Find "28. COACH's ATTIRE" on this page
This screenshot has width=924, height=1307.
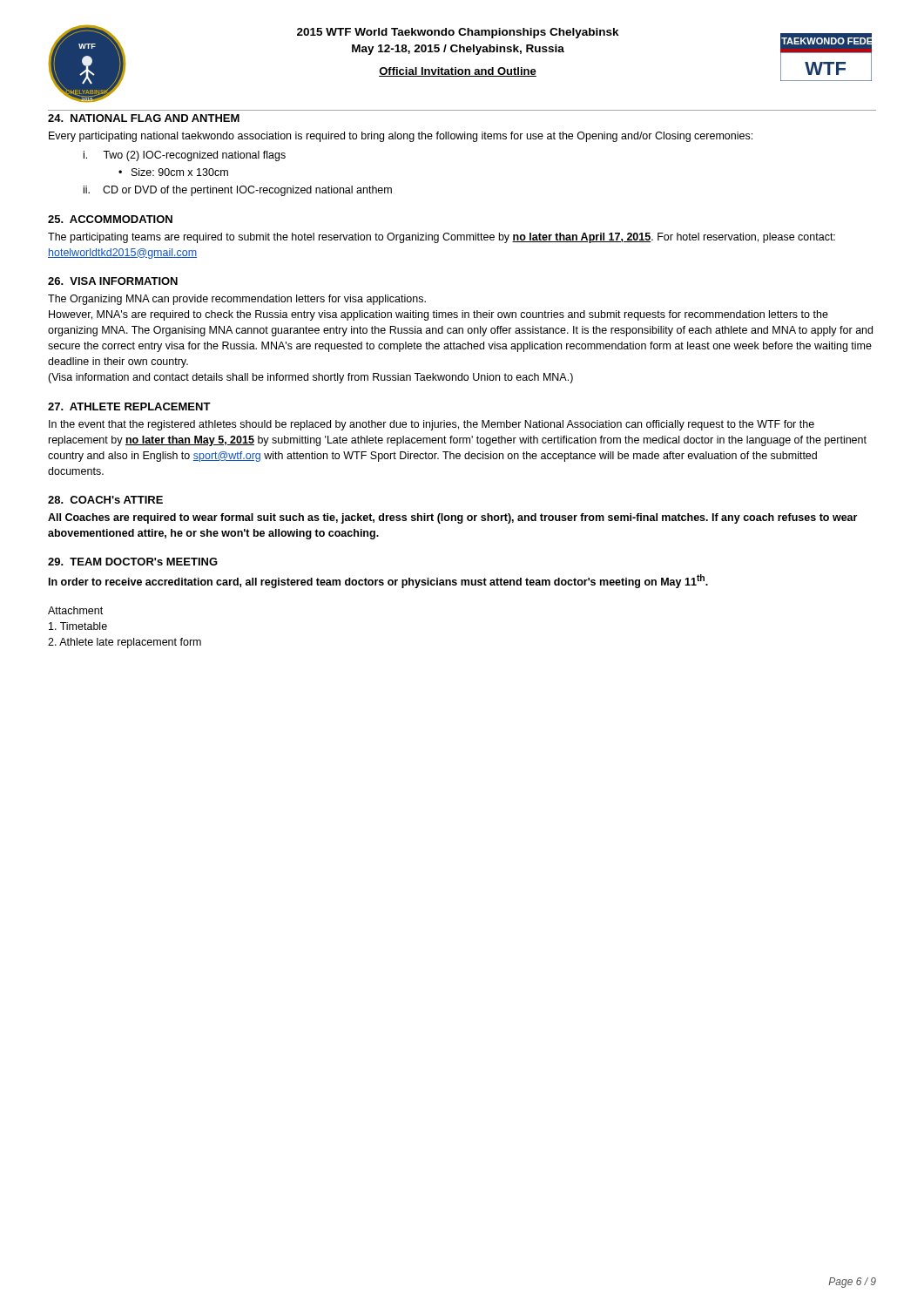pyautogui.click(x=106, y=500)
